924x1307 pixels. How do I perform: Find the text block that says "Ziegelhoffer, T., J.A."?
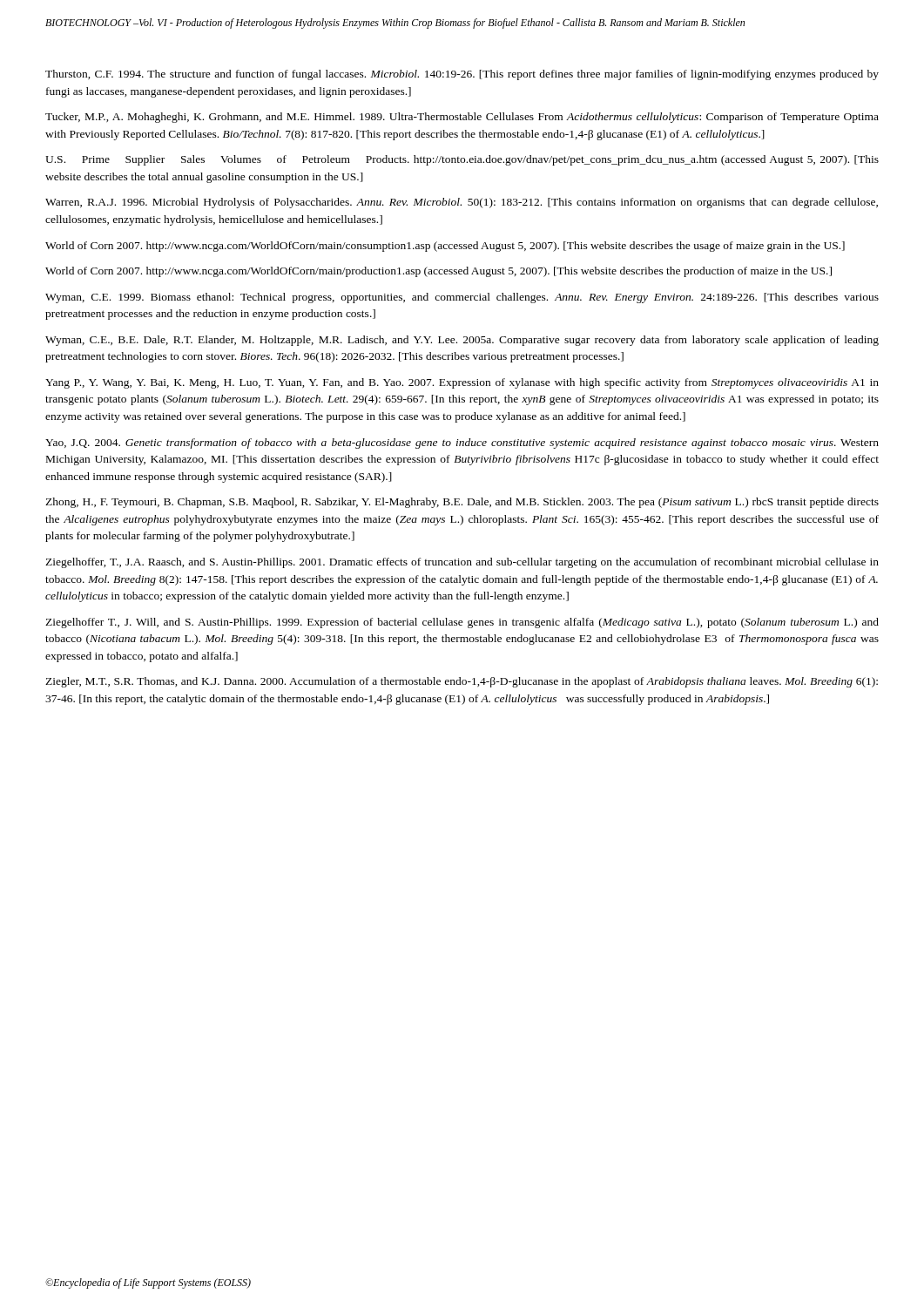(462, 579)
